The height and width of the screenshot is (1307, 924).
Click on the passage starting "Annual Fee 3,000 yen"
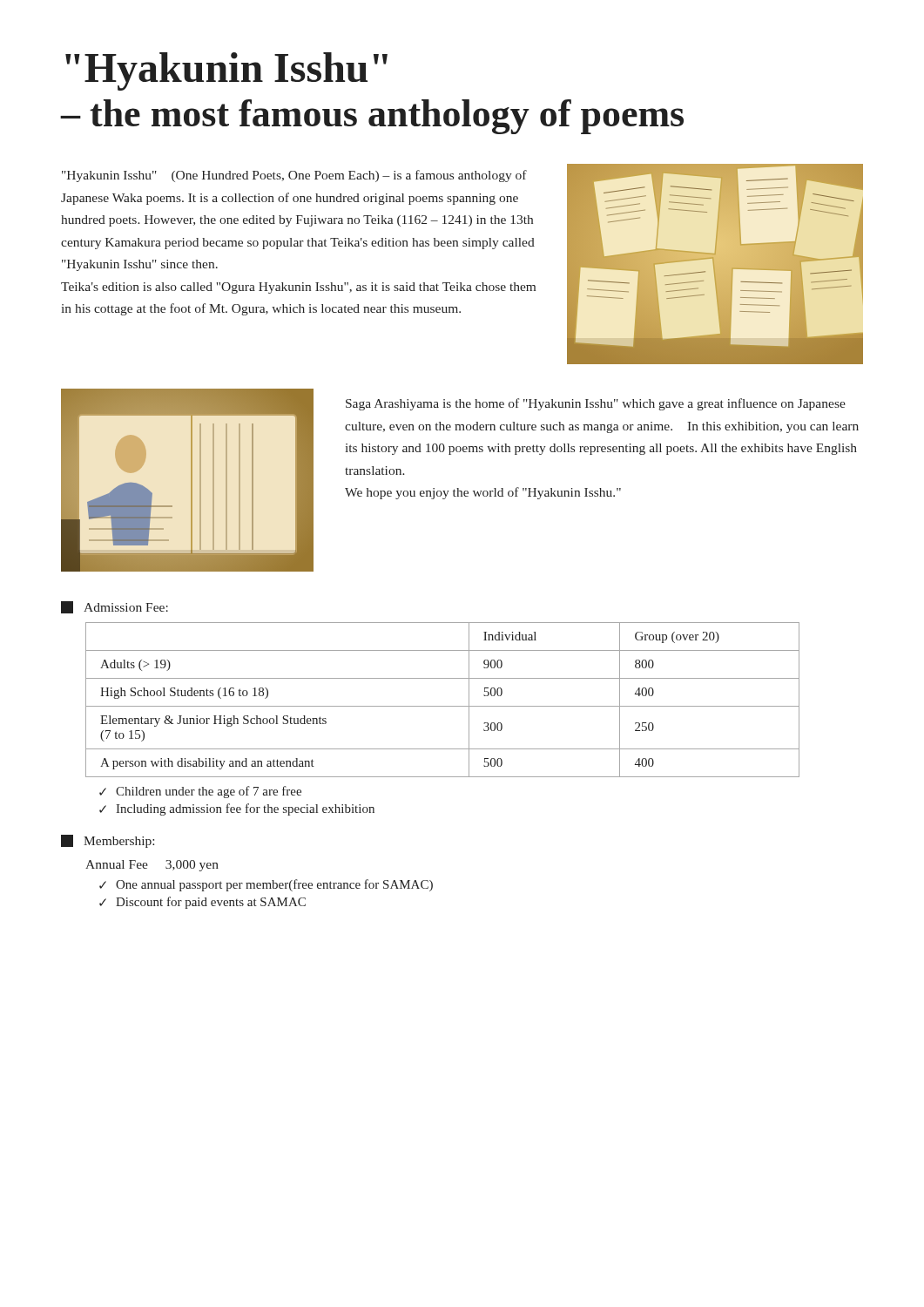click(x=152, y=864)
